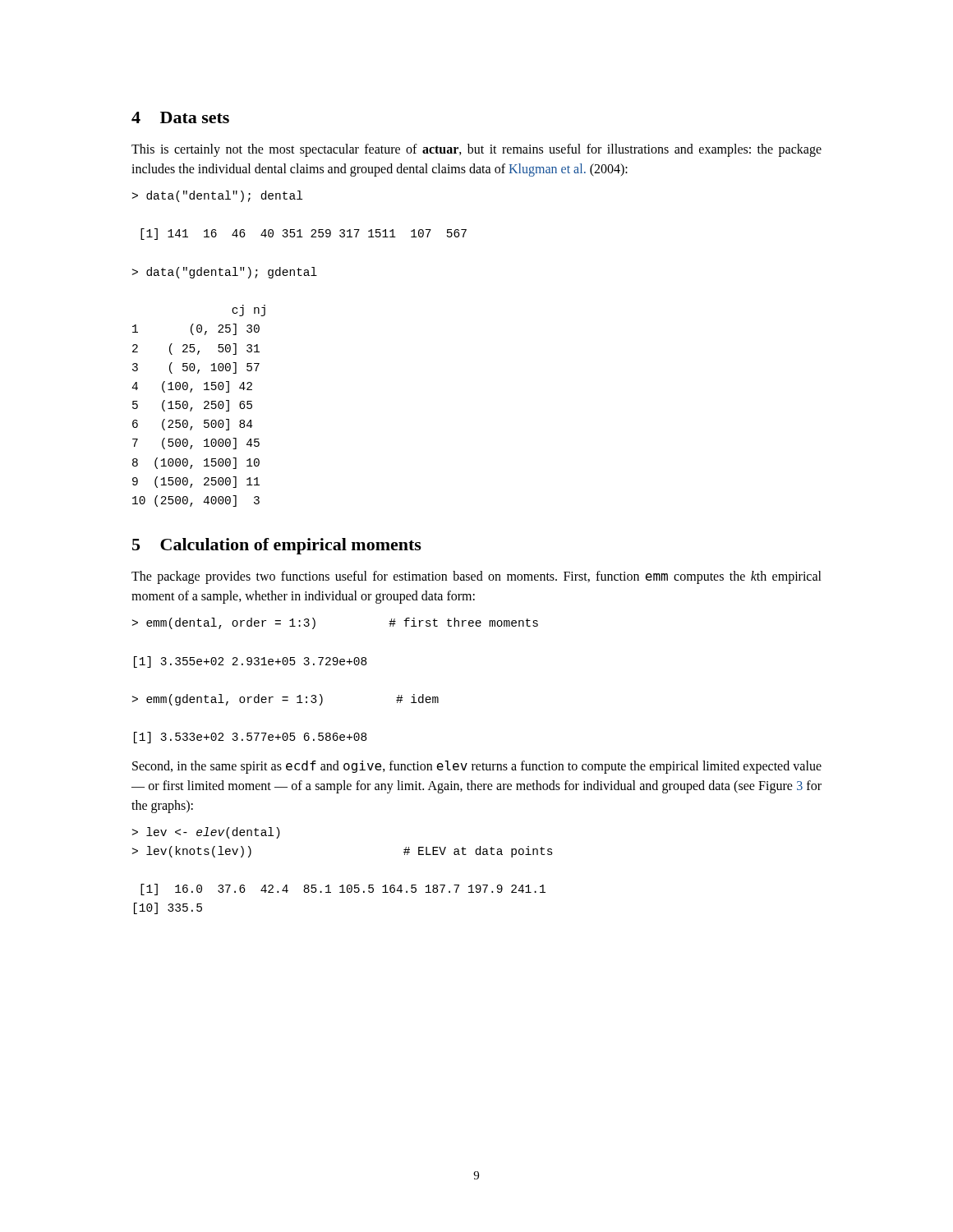
Task: Locate the text block containing "This is certainly not the"
Action: coord(476,159)
